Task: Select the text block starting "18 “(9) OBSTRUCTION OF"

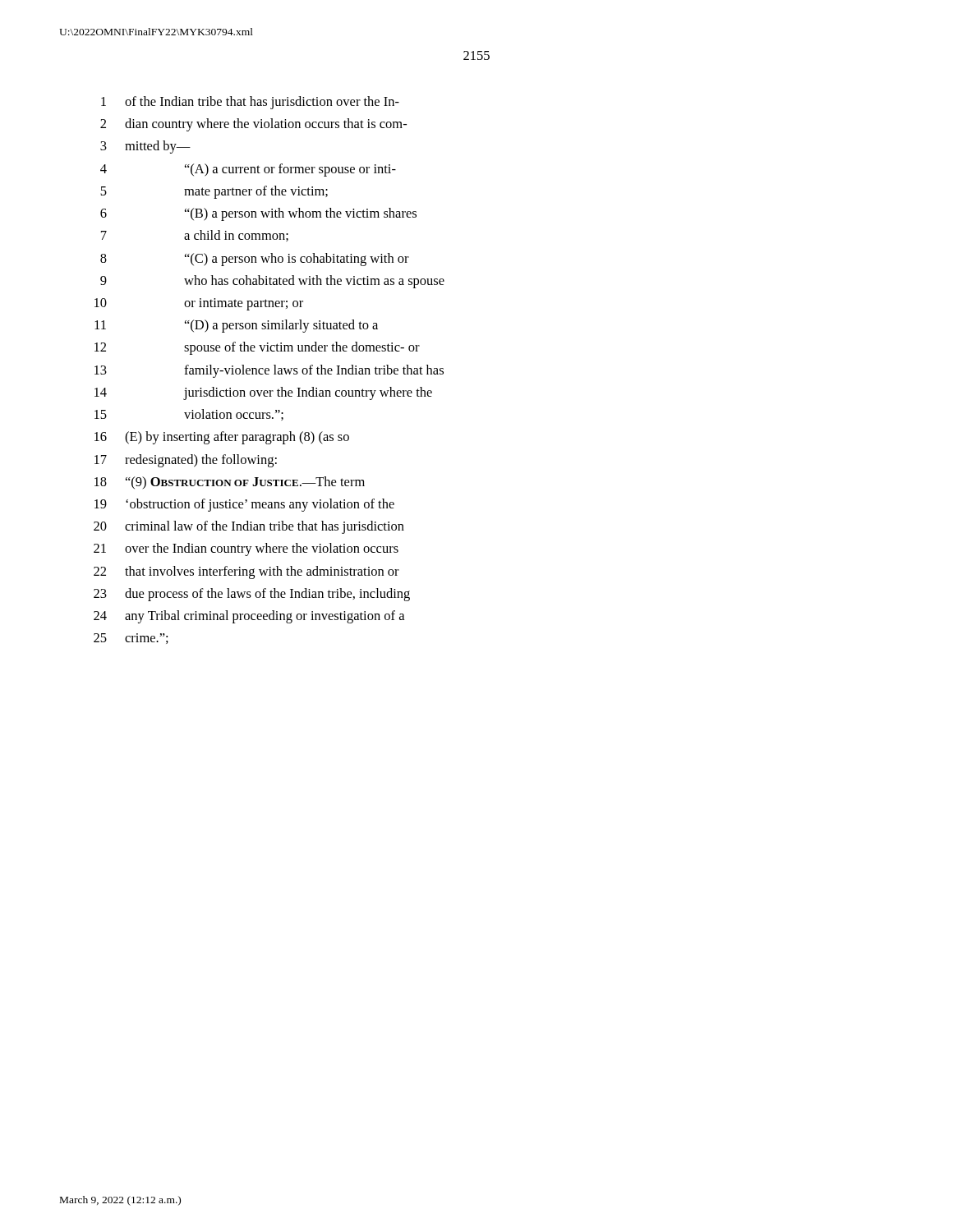Action: [230, 483]
